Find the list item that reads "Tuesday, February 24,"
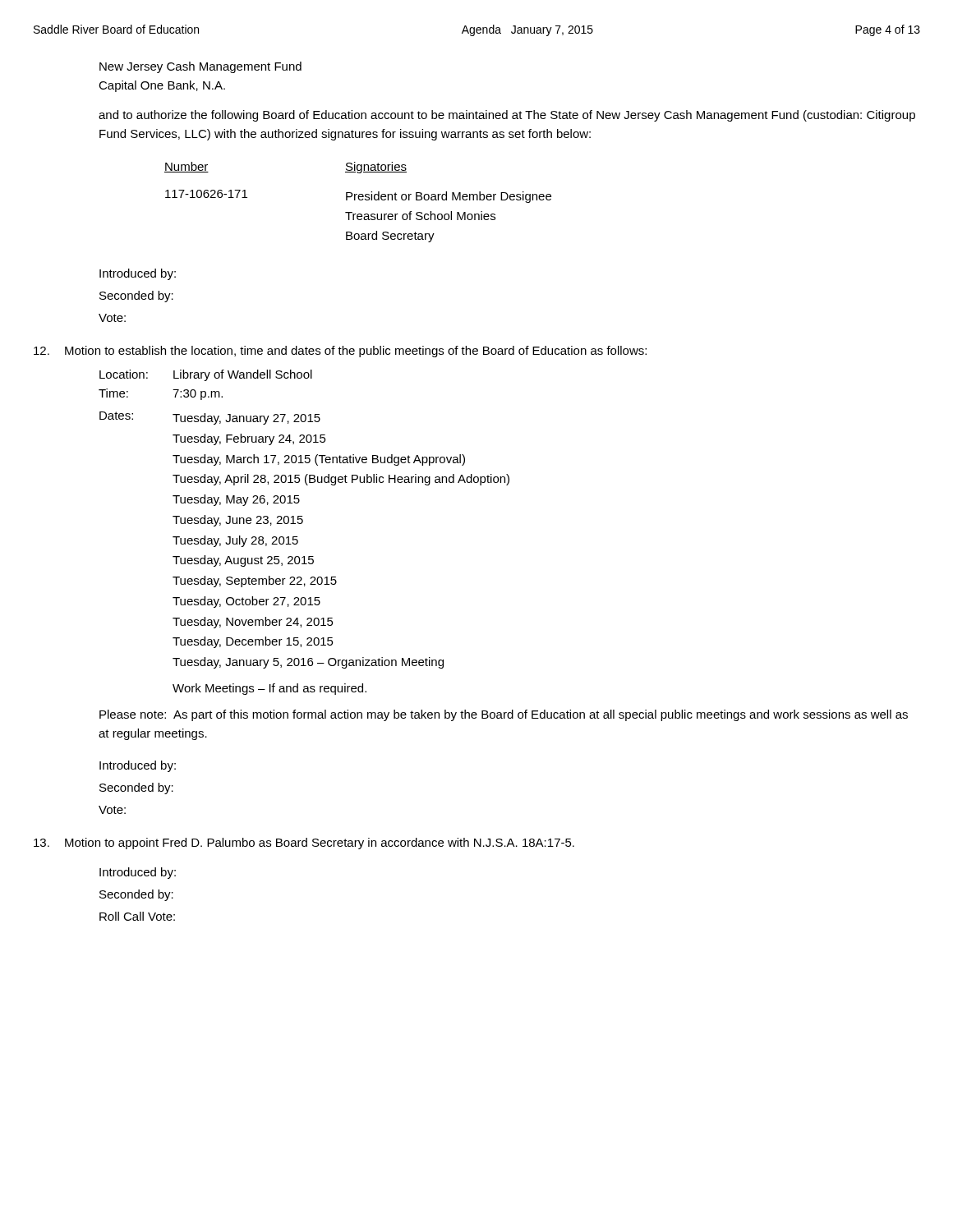 pyautogui.click(x=249, y=438)
